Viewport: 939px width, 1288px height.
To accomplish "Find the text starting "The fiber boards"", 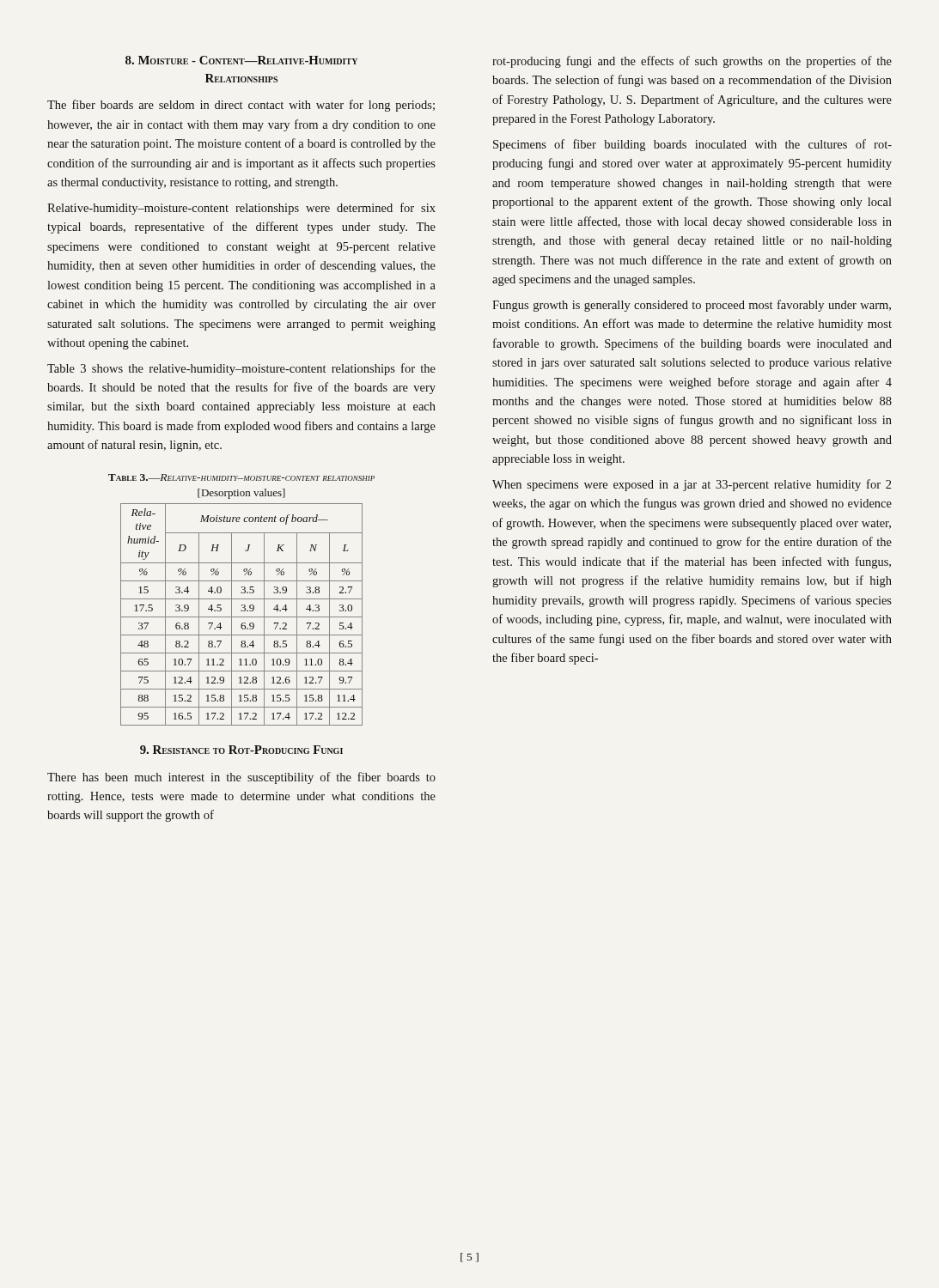I will [241, 144].
